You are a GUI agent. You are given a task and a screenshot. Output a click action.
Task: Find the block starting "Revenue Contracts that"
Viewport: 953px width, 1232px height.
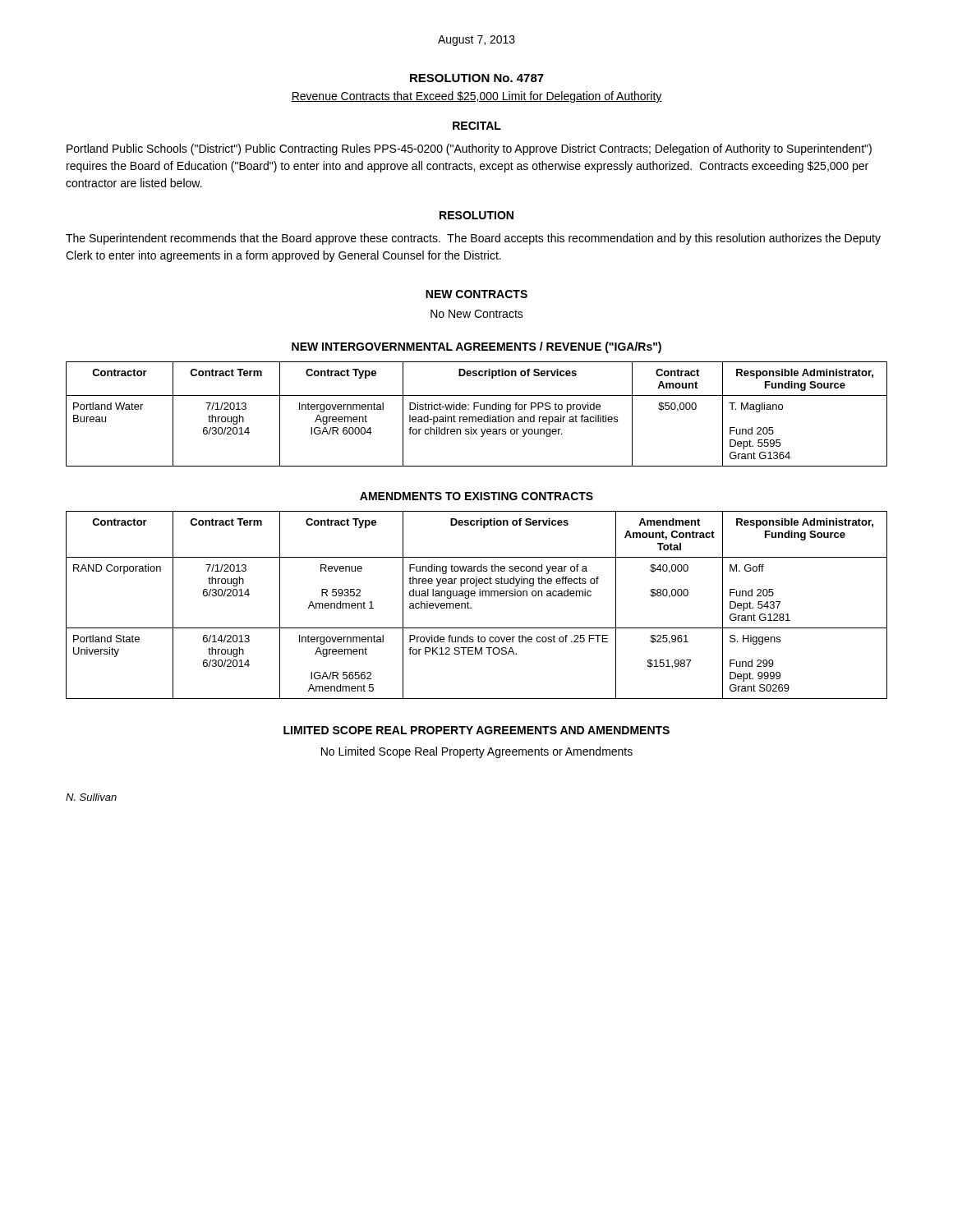476,96
